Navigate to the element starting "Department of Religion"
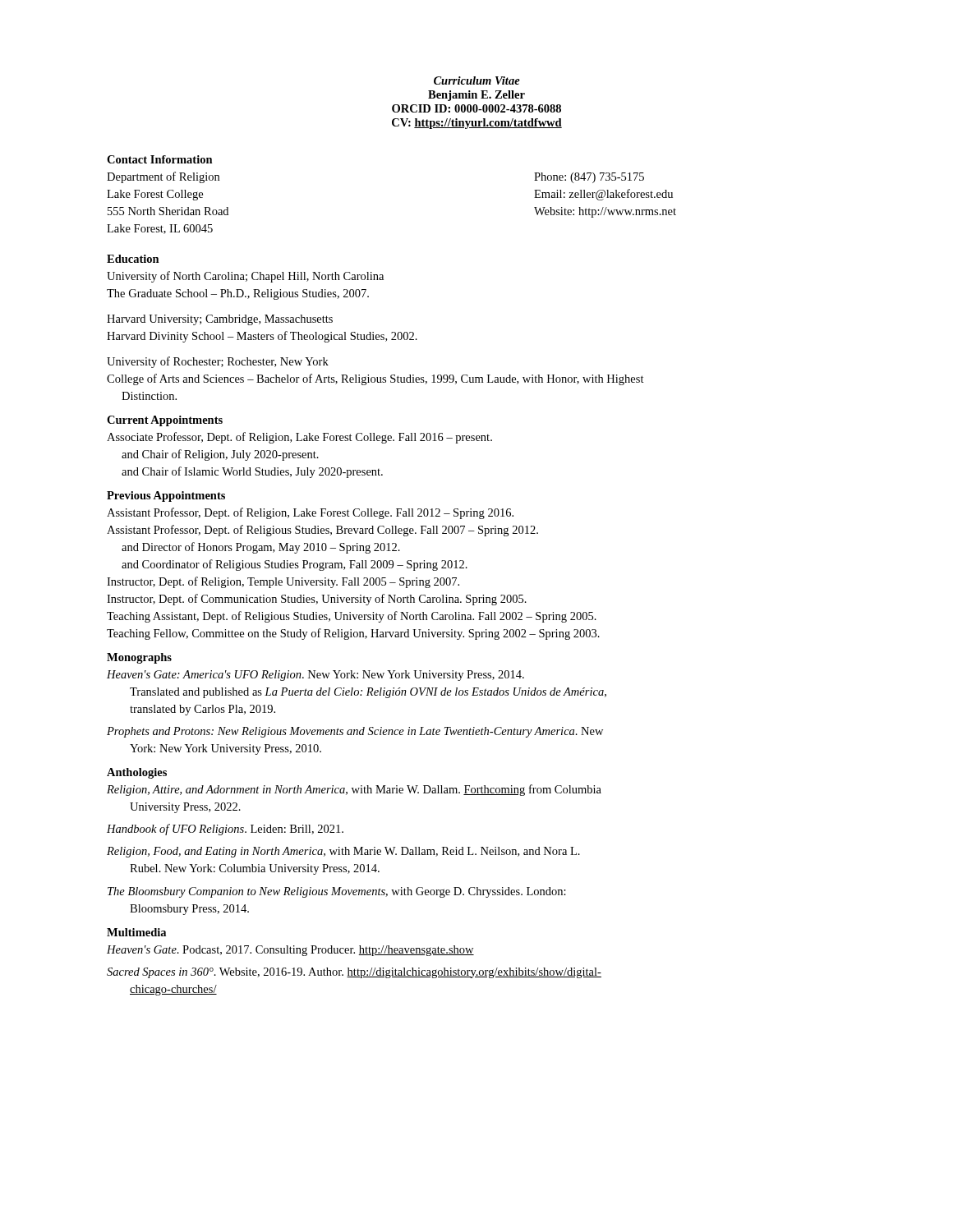The width and height of the screenshot is (953, 1232). (161, 177)
